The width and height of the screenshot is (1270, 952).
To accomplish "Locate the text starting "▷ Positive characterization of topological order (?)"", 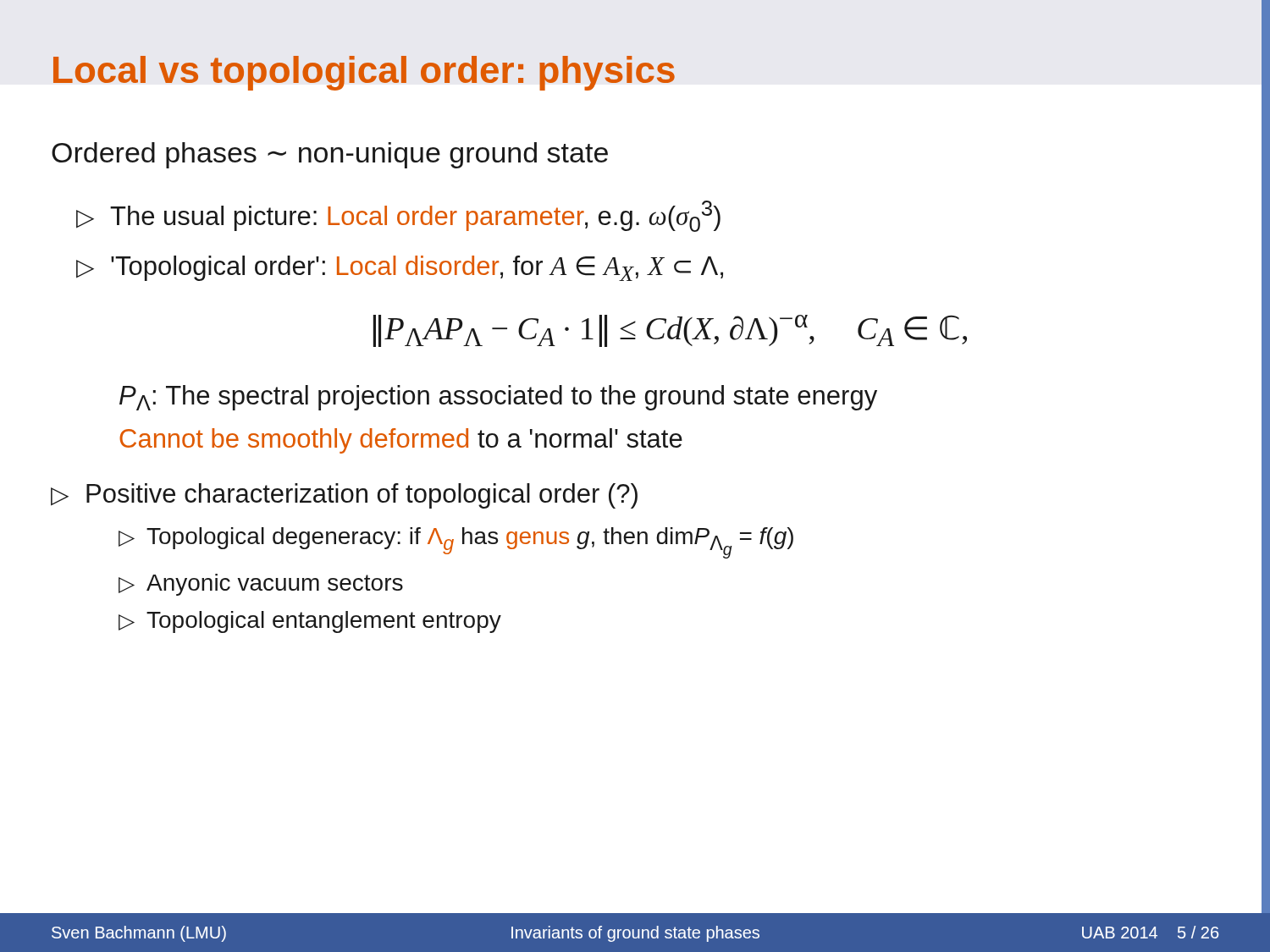I will click(x=345, y=494).
